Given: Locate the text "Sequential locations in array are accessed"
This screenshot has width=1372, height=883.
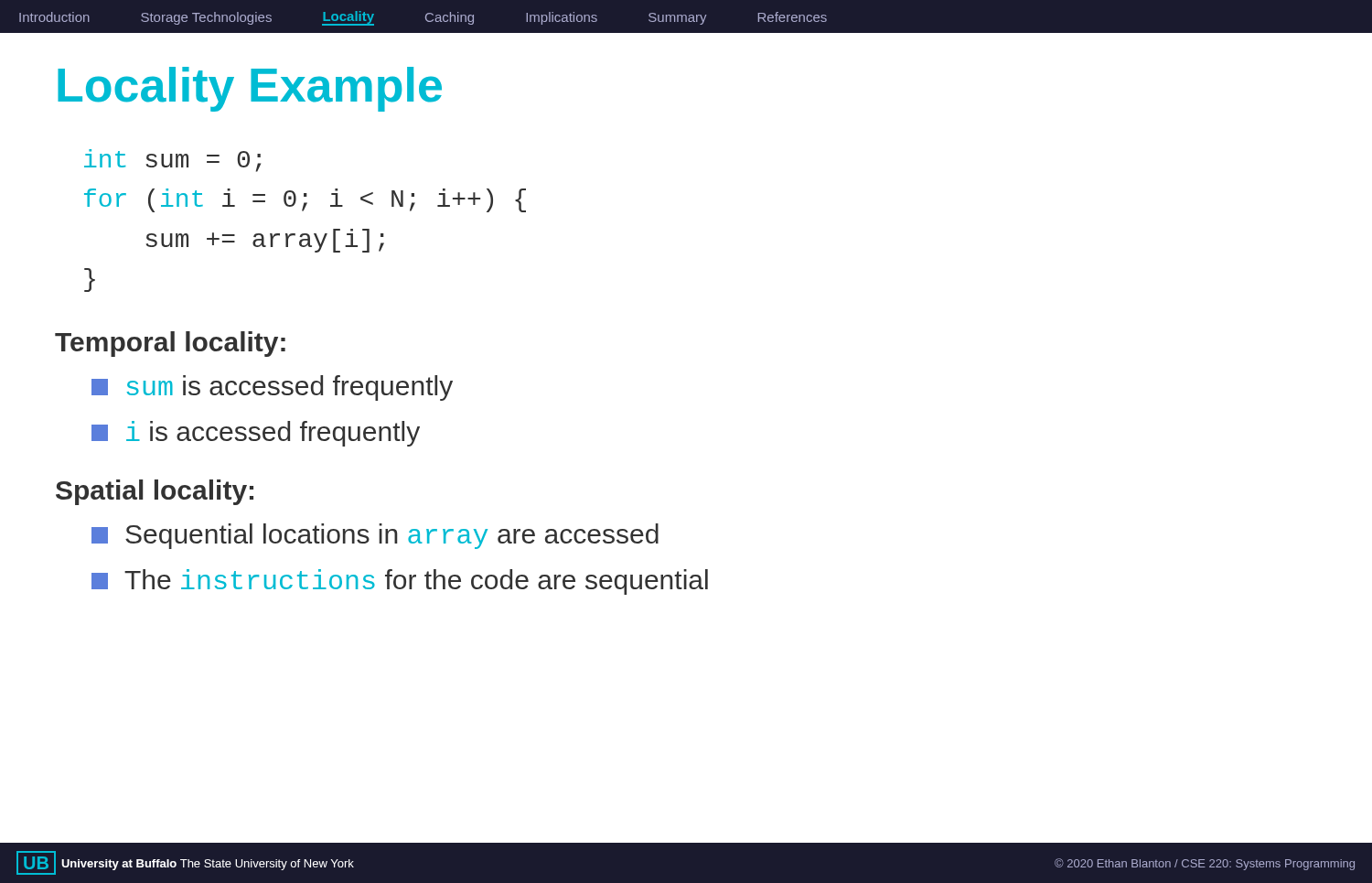Looking at the screenshot, I should click(376, 536).
